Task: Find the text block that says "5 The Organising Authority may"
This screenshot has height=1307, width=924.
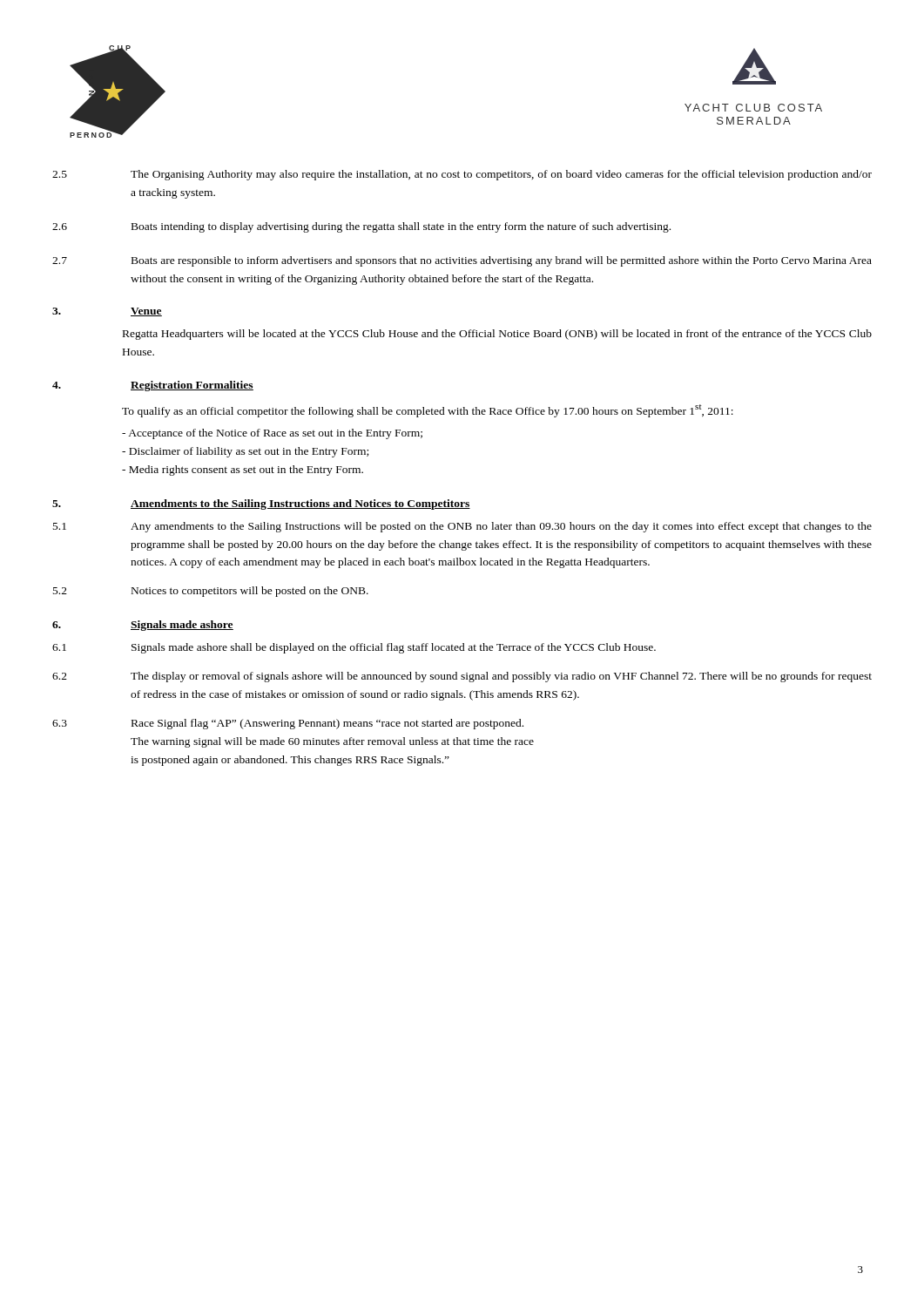Action: point(462,184)
